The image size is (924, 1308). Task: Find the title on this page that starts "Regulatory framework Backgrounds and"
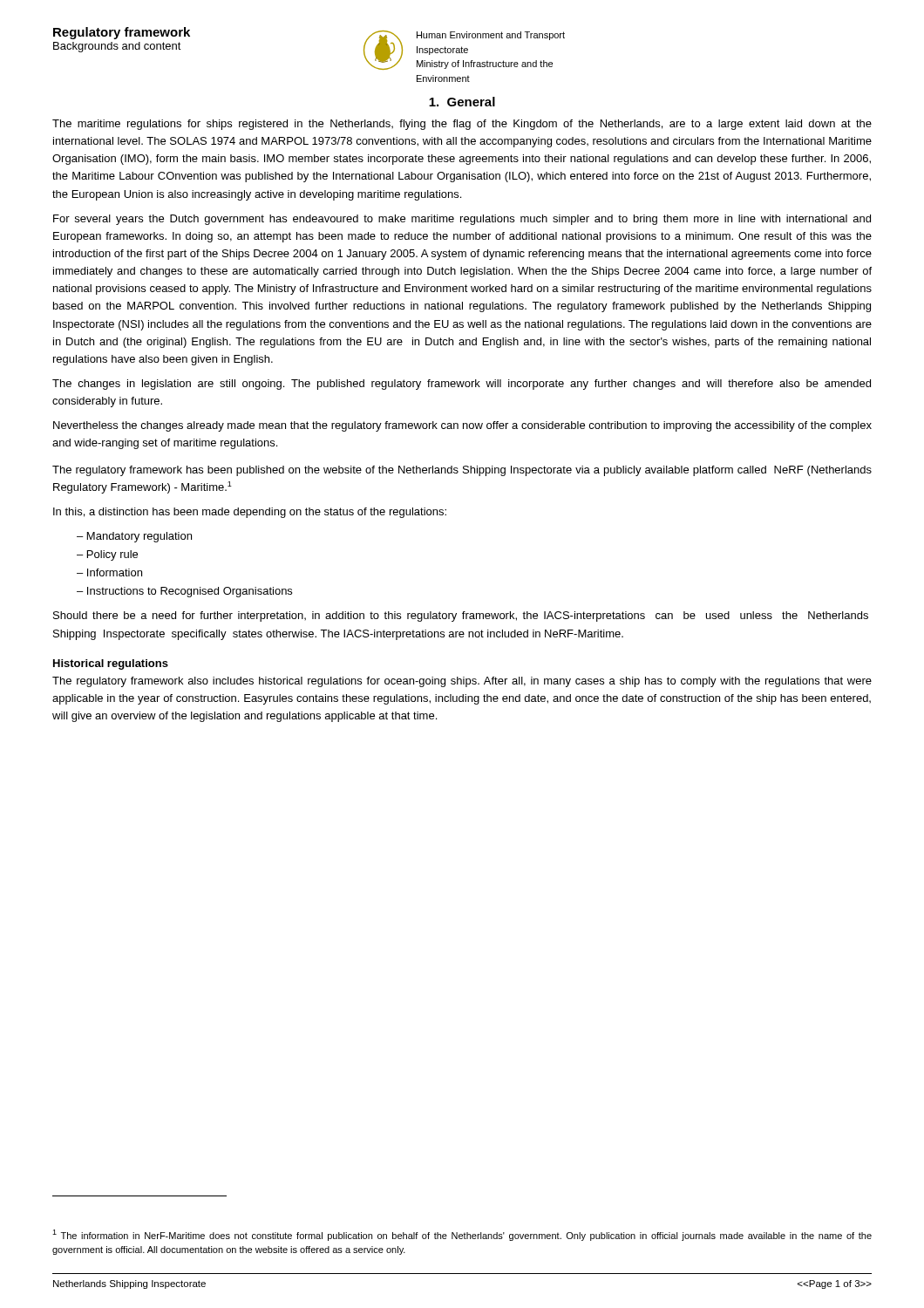pyautogui.click(x=121, y=38)
